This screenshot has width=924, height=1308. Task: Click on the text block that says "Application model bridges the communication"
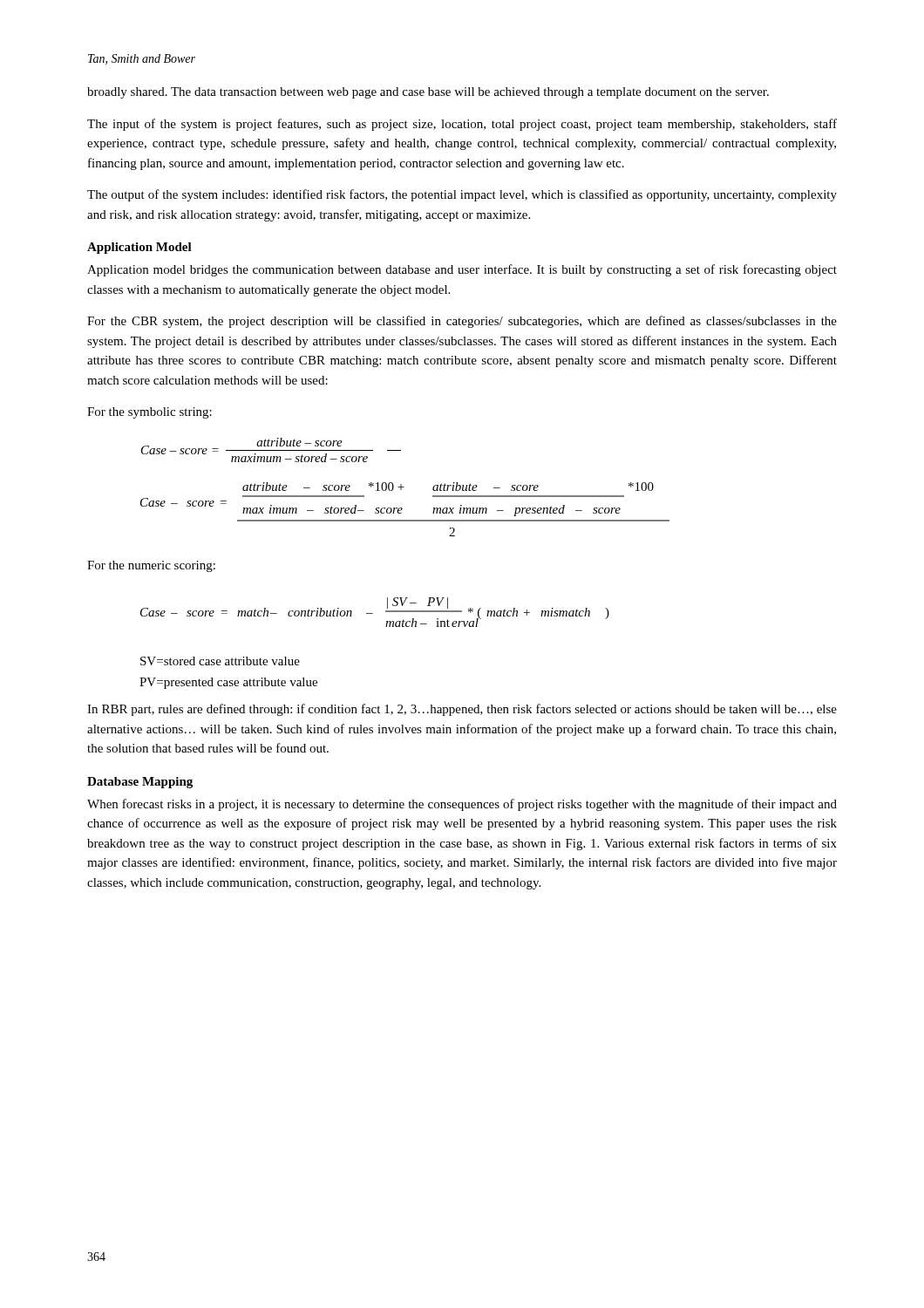tap(462, 279)
